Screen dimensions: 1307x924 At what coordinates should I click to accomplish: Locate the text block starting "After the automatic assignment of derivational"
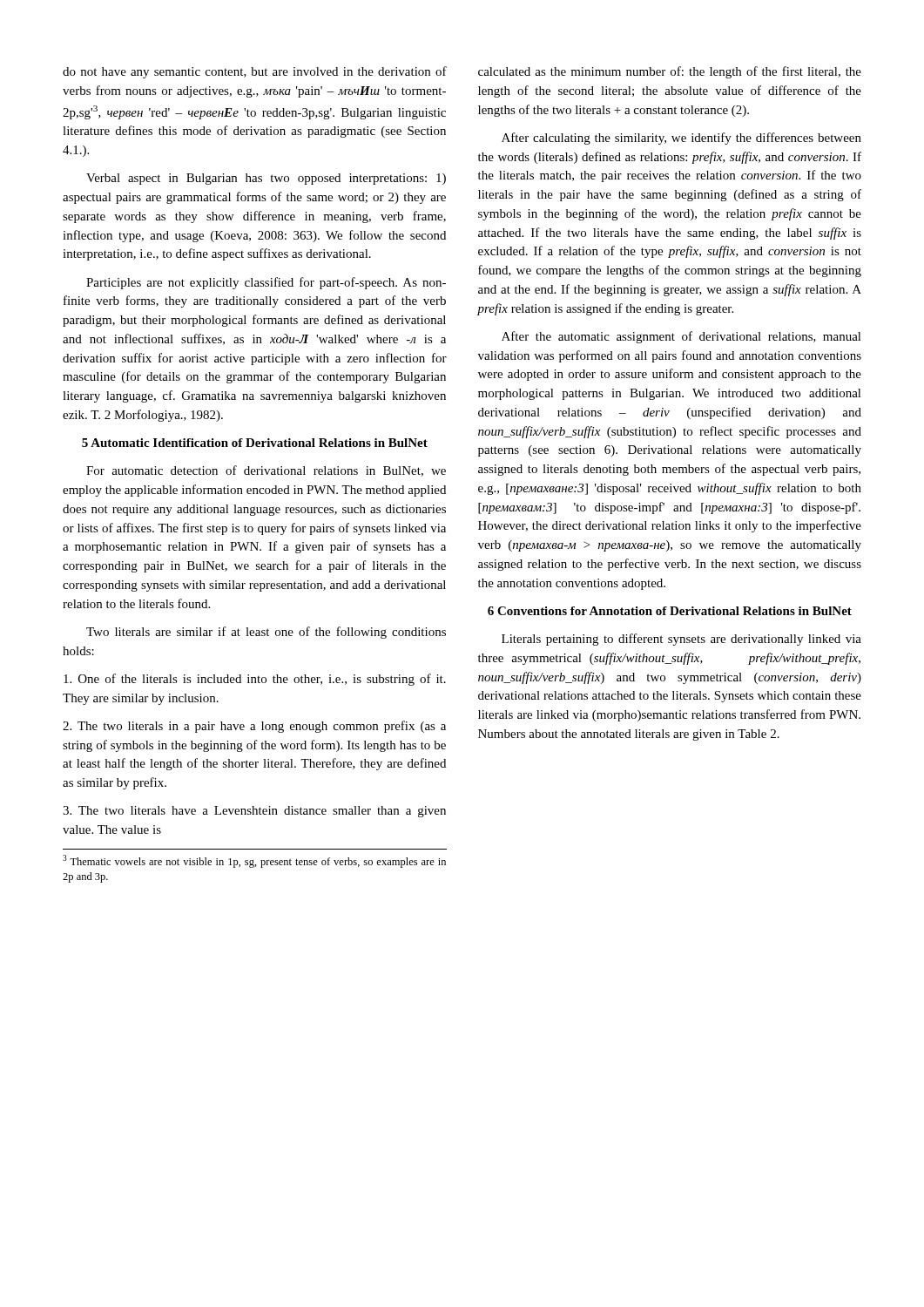pyautogui.click(x=669, y=460)
